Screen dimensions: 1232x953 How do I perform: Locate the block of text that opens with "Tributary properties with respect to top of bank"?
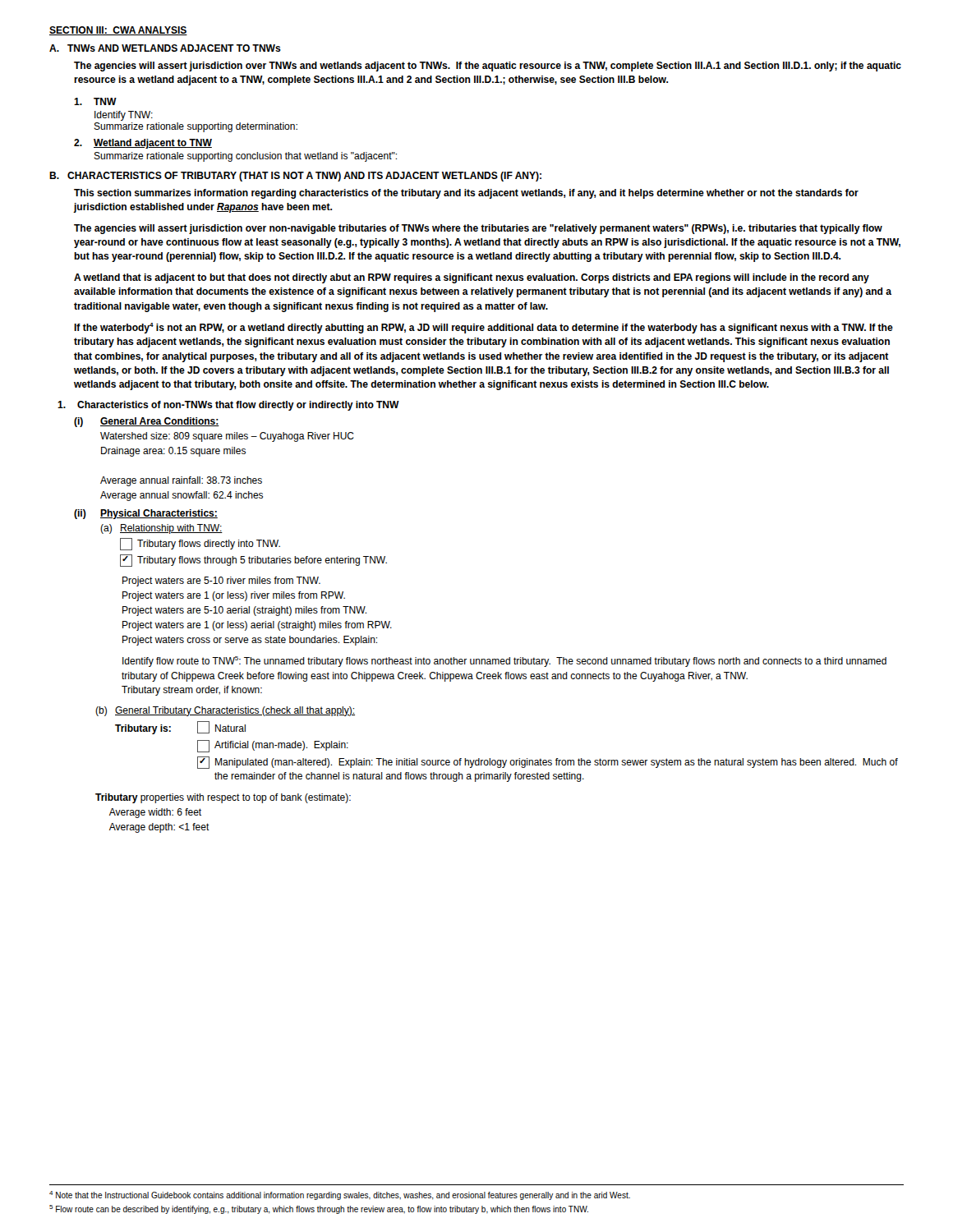[223, 813]
